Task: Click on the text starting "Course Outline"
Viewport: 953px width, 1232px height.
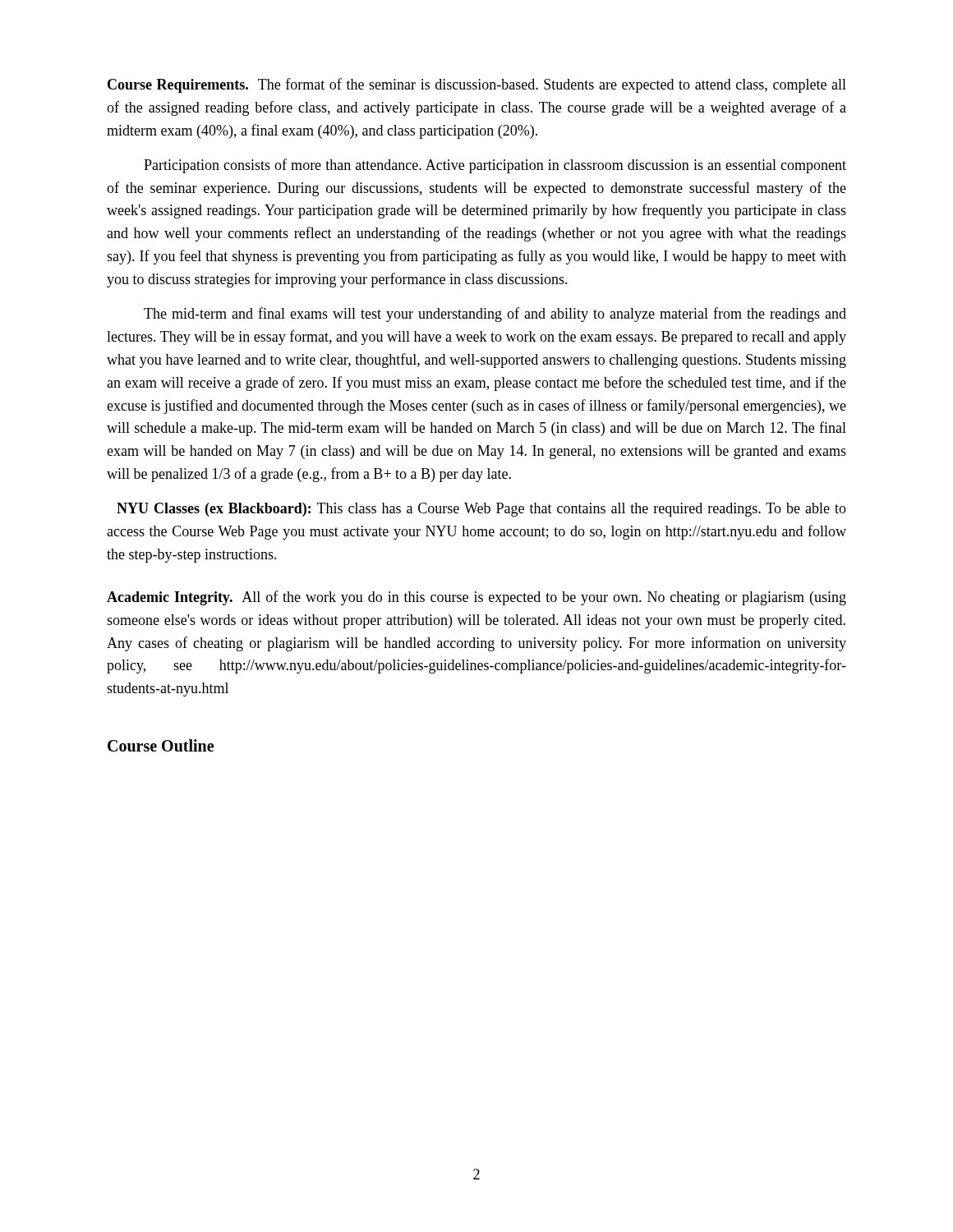Action: pos(160,746)
